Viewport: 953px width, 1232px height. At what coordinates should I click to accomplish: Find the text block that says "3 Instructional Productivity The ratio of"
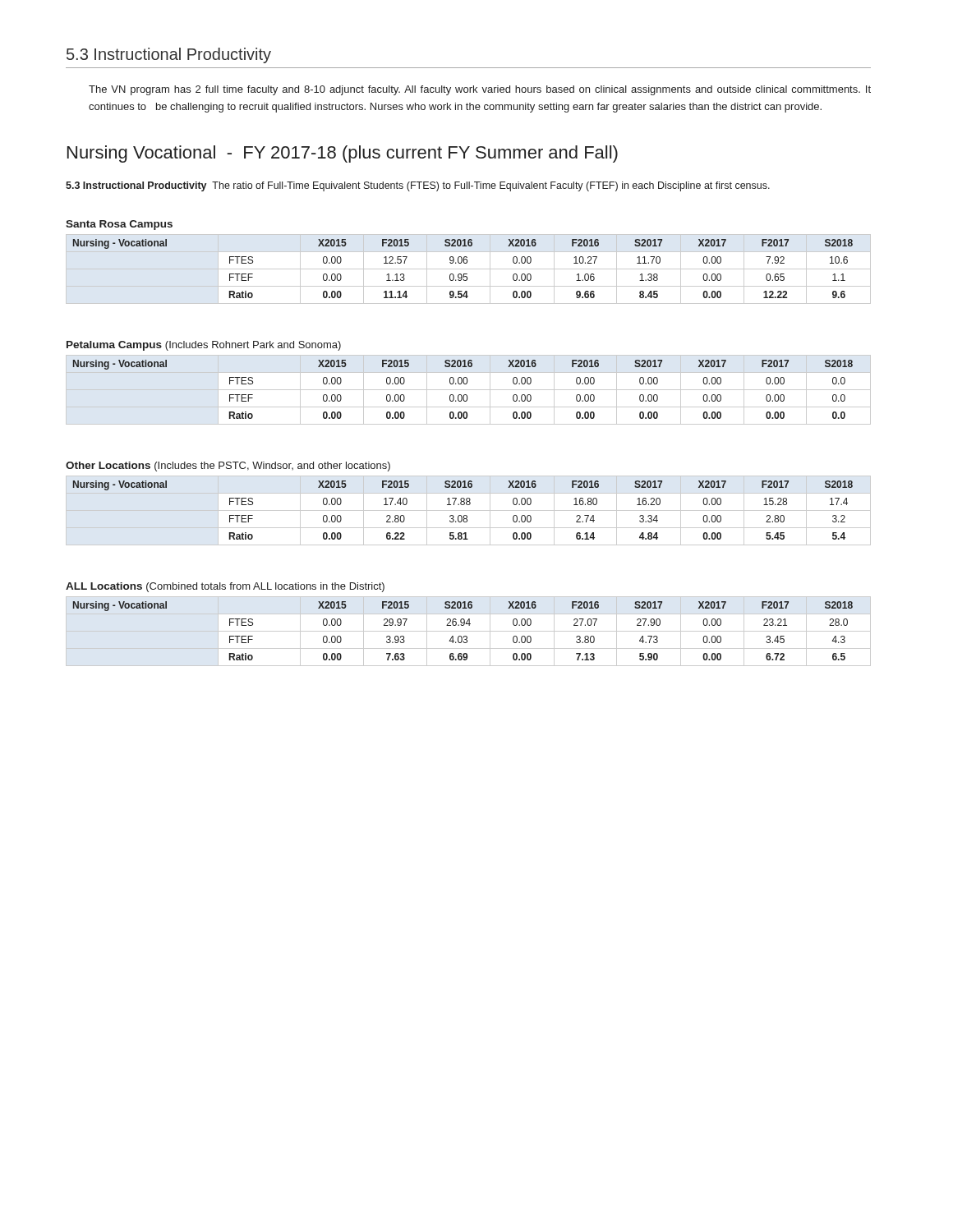click(x=418, y=185)
